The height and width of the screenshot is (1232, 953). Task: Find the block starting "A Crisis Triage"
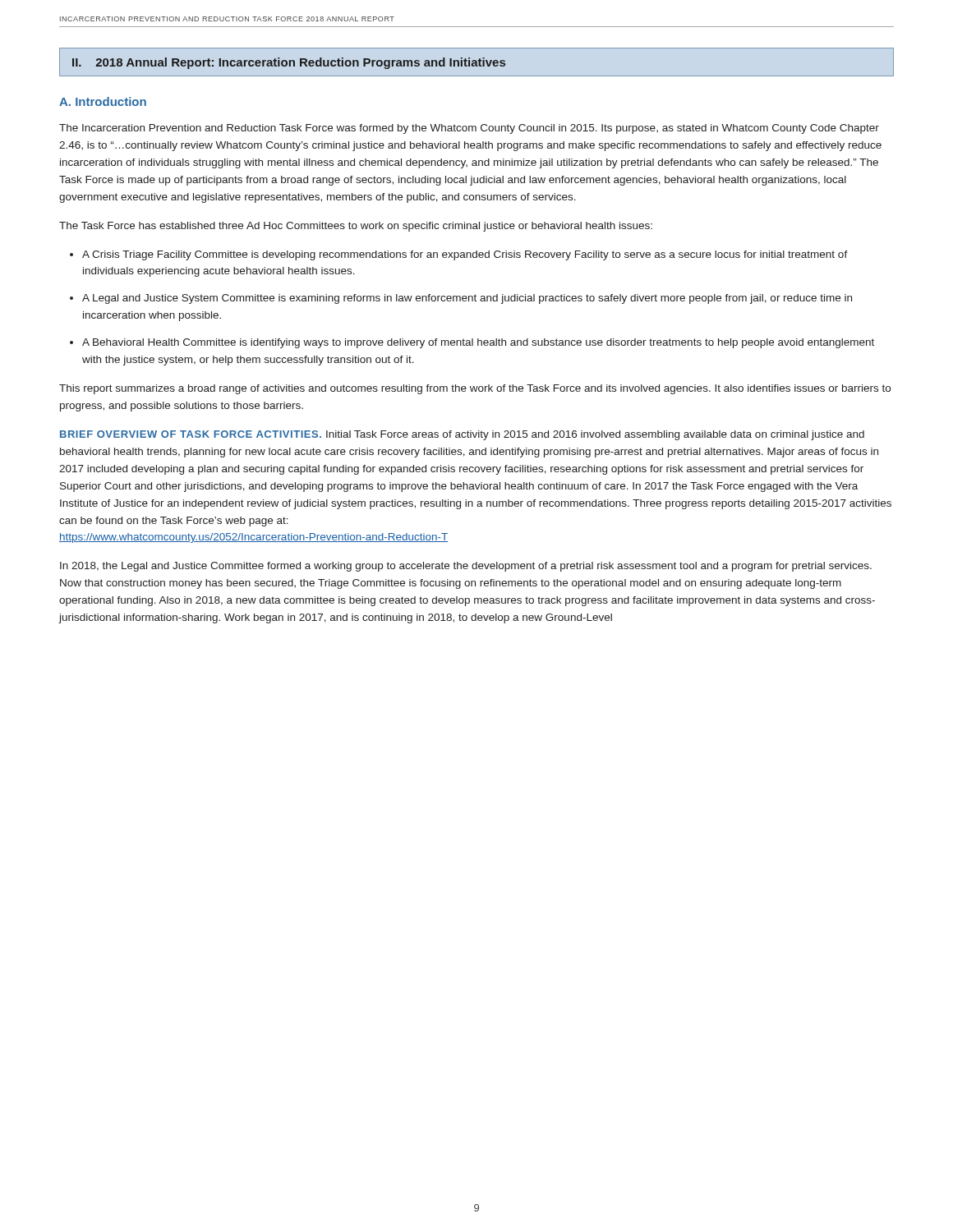[465, 262]
